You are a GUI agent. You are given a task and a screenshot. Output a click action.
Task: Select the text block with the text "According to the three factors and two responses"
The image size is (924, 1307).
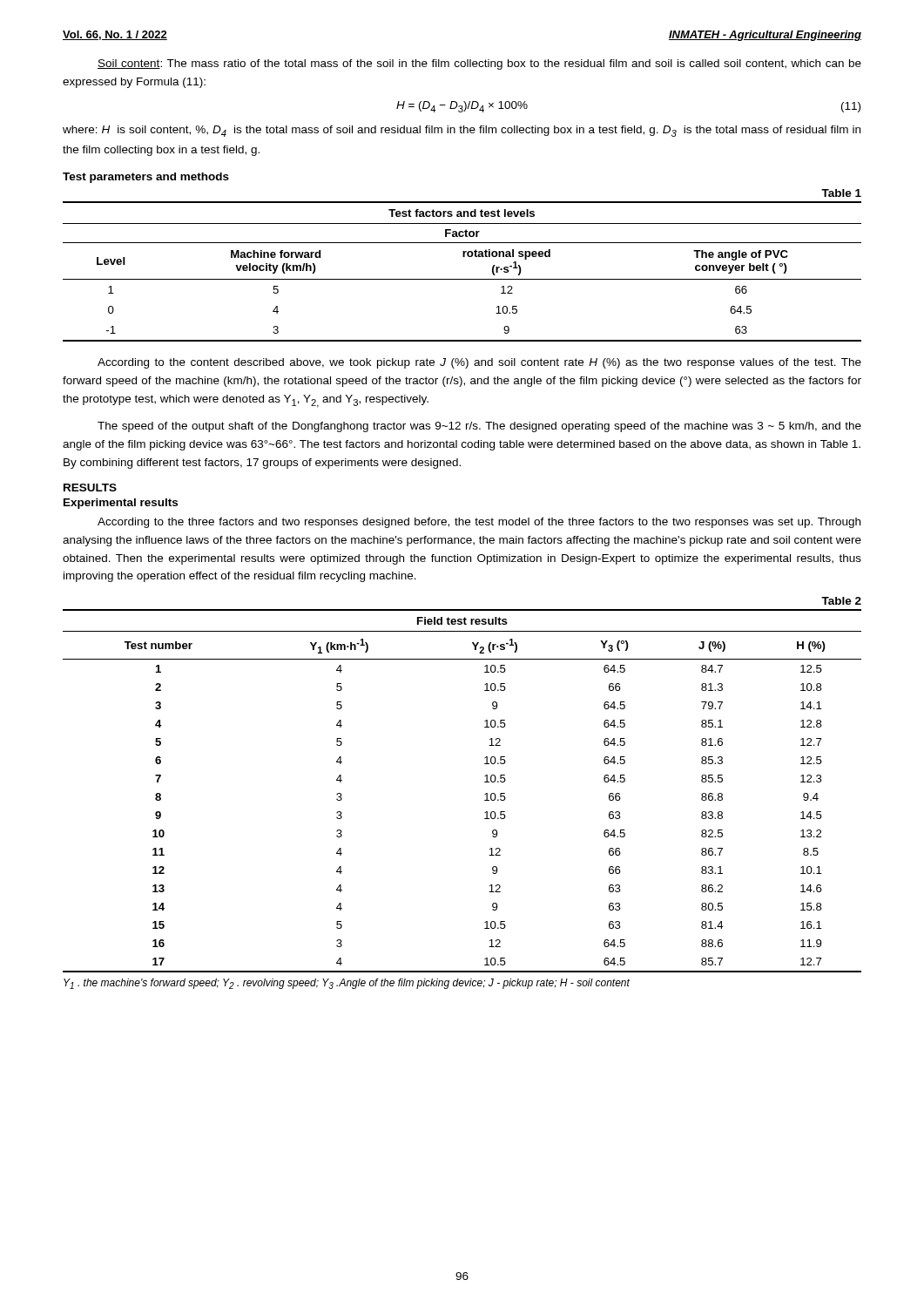click(x=462, y=549)
